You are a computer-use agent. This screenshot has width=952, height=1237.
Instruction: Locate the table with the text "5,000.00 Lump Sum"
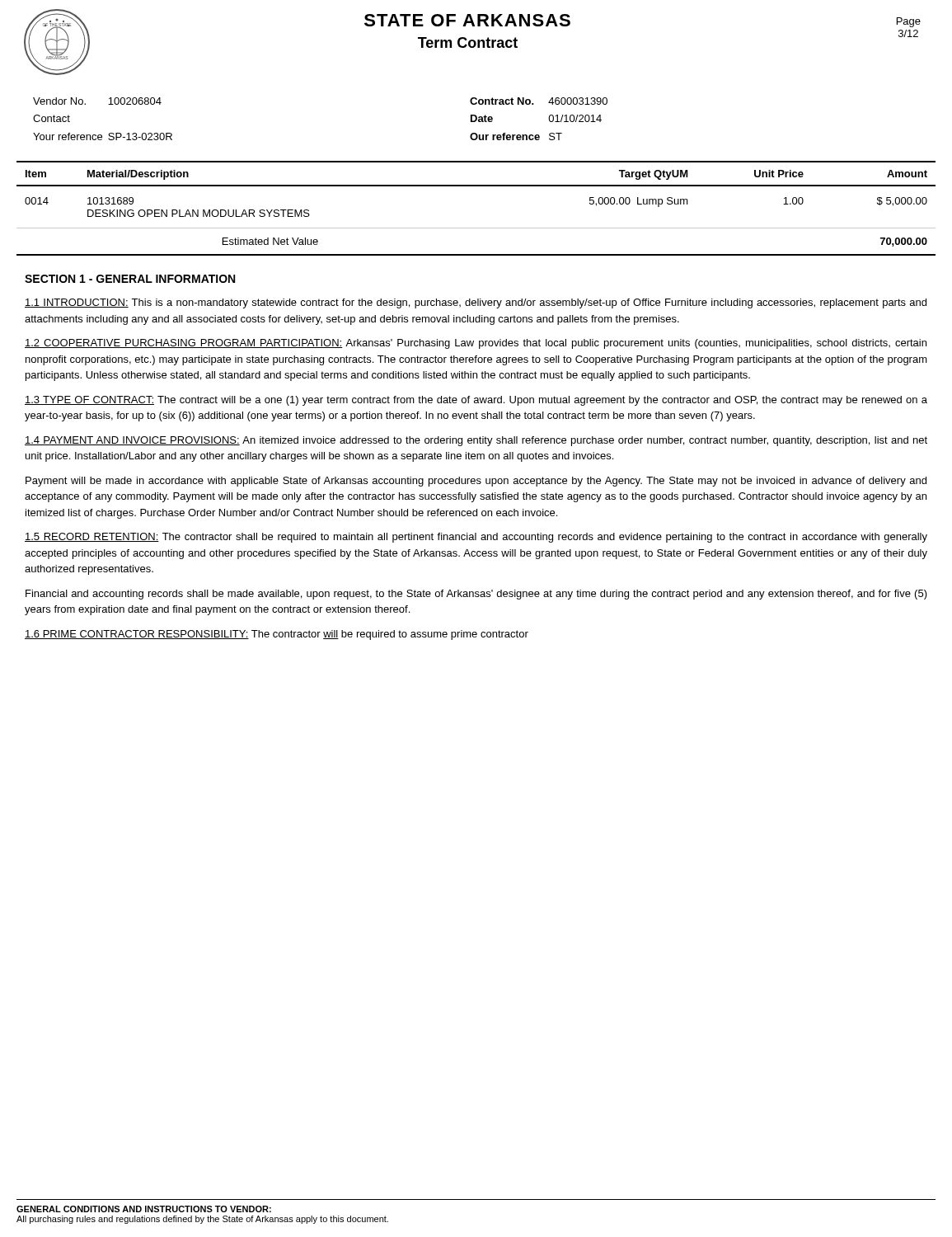point(476,208)
